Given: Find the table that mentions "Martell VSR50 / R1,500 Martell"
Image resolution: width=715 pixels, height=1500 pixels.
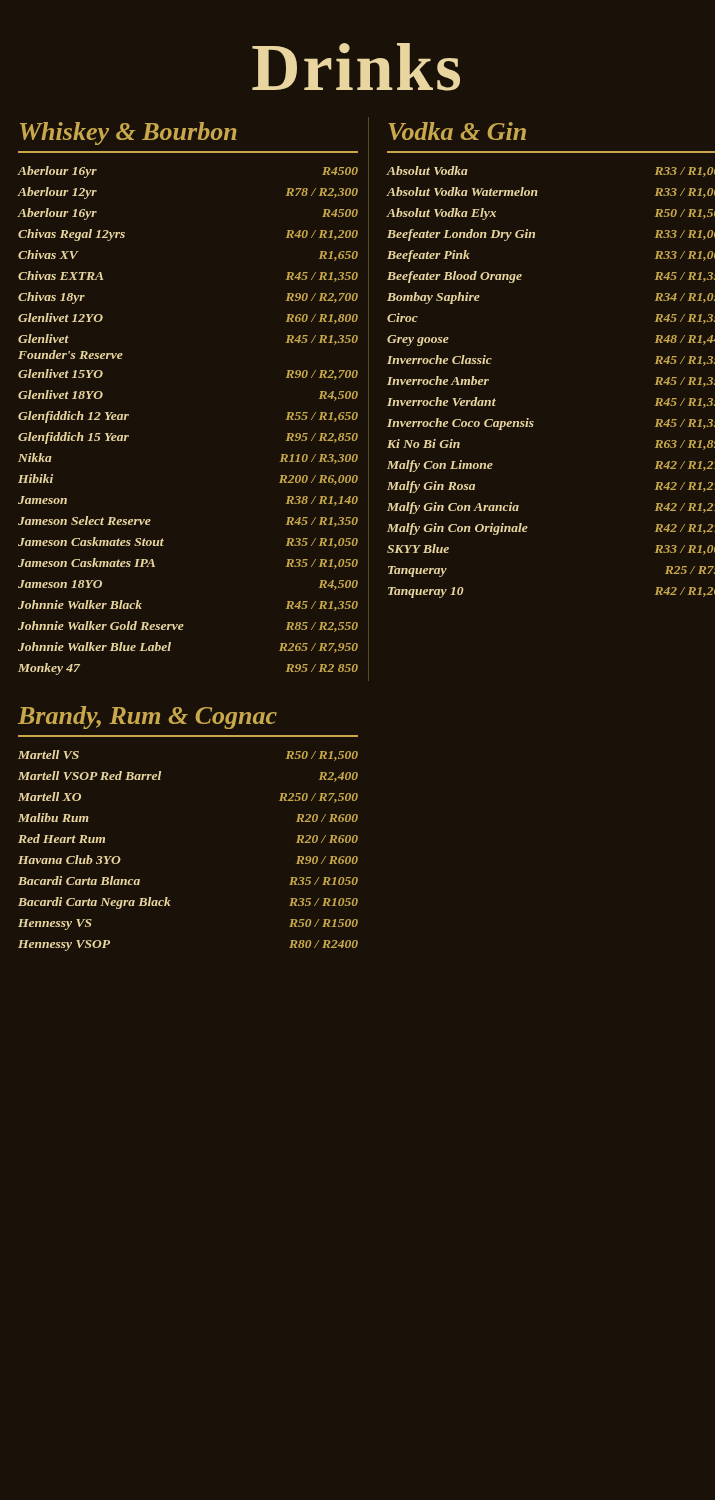Looking at the screenshot, I should [x=358, y=852].
